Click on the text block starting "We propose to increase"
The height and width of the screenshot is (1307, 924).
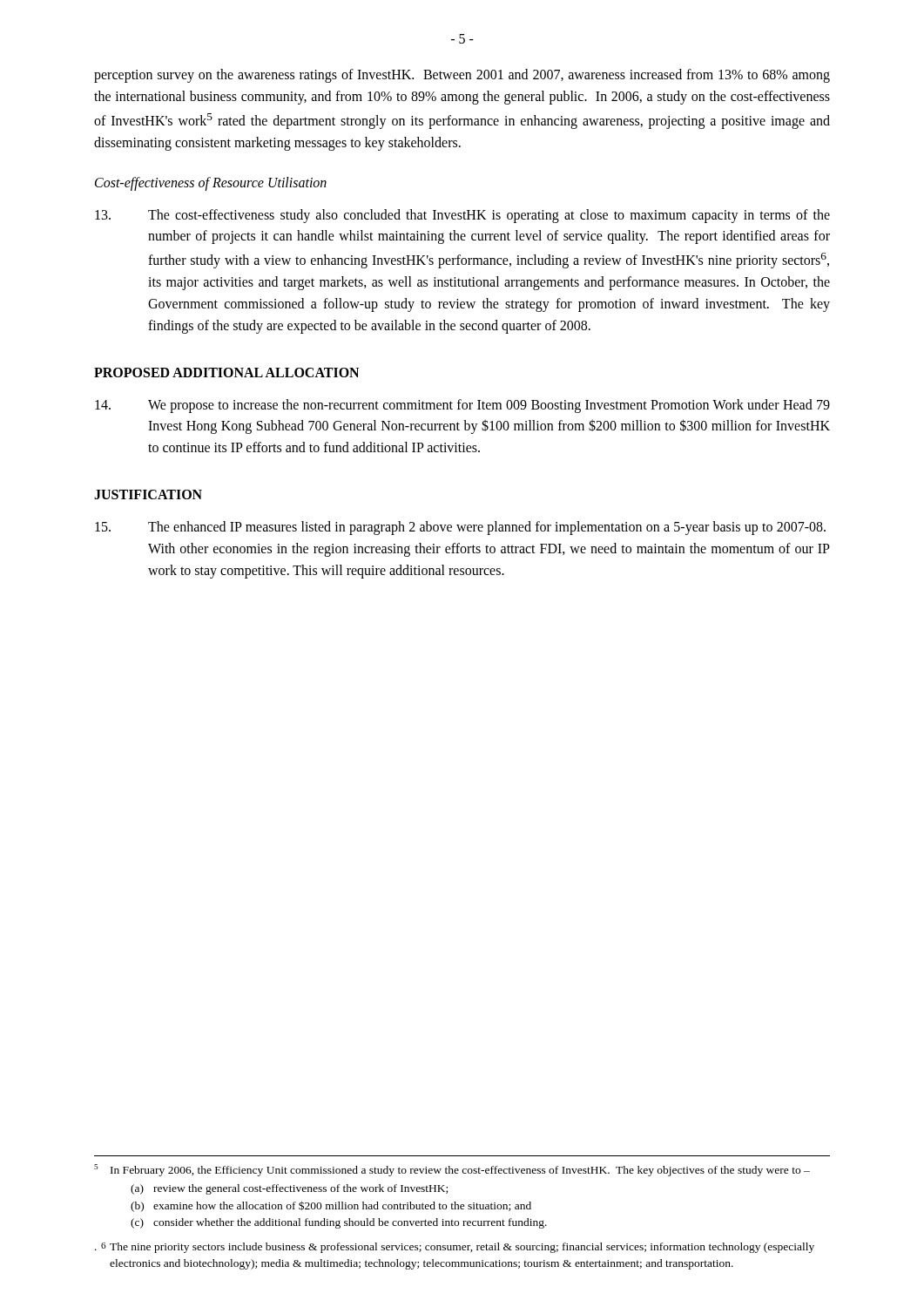click(x=462, y=427)
